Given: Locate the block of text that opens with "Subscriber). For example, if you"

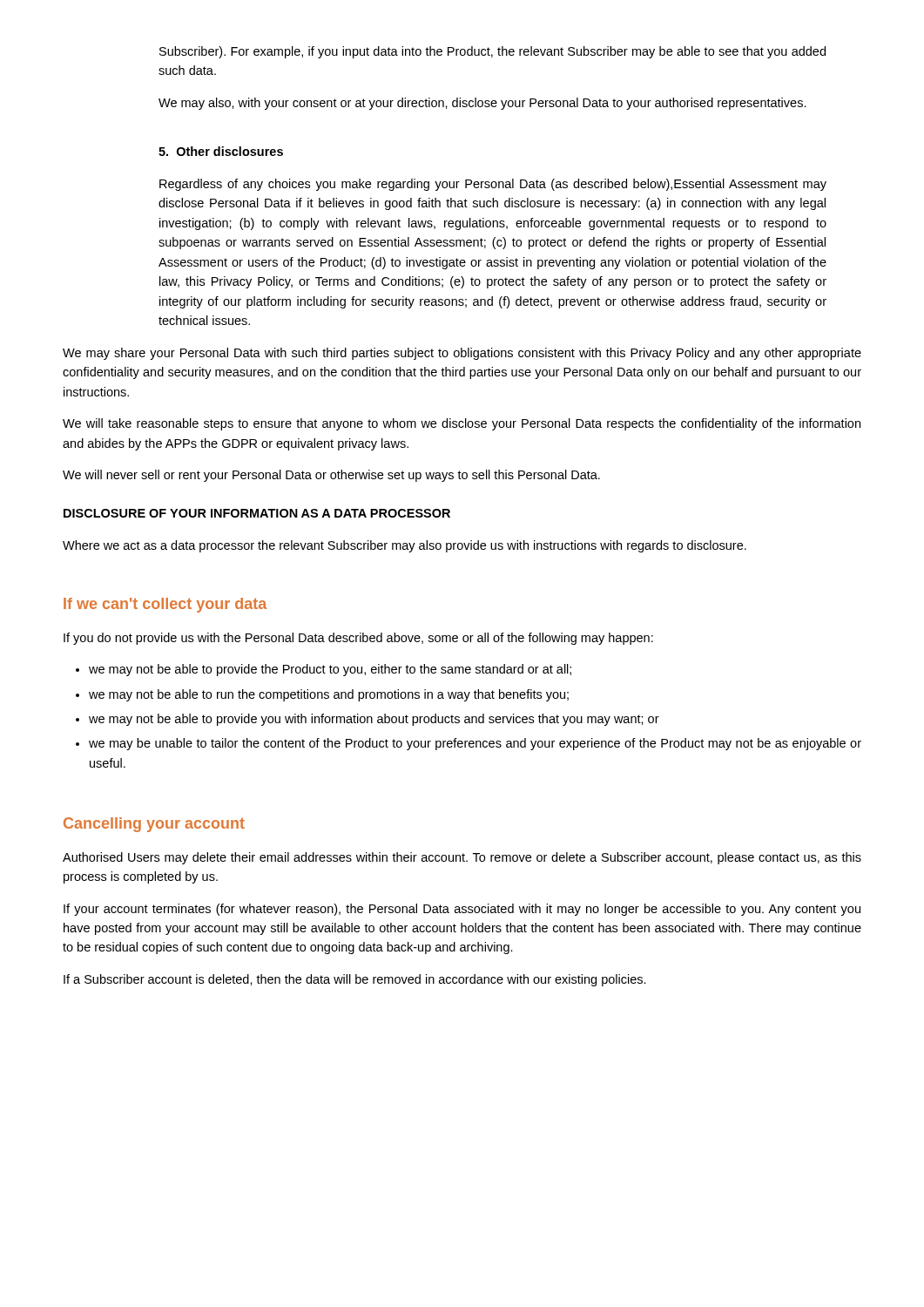Looking at the screenshot, I should click(492, 61).
